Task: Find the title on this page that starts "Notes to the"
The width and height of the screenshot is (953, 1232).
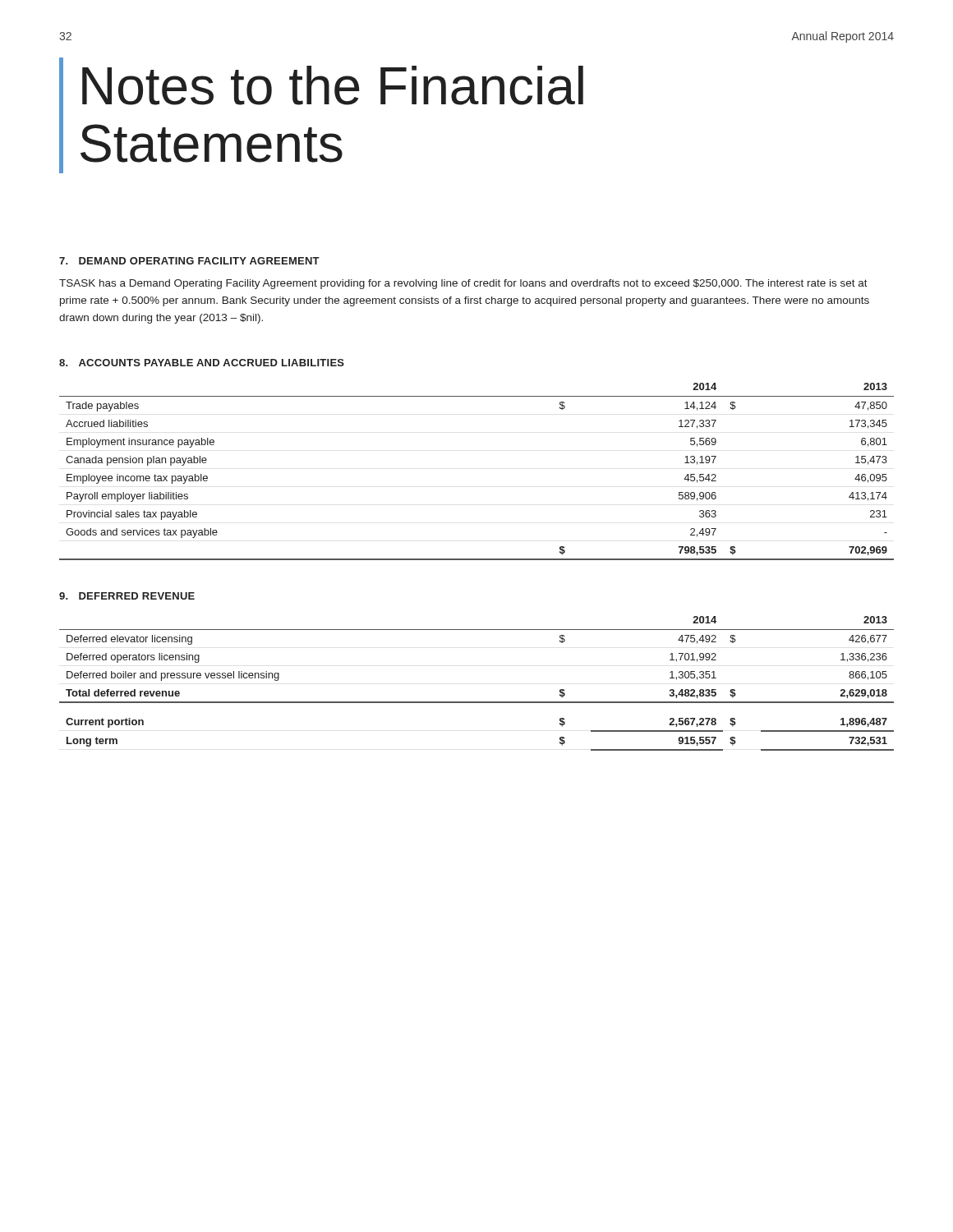Action: [486, 115]
